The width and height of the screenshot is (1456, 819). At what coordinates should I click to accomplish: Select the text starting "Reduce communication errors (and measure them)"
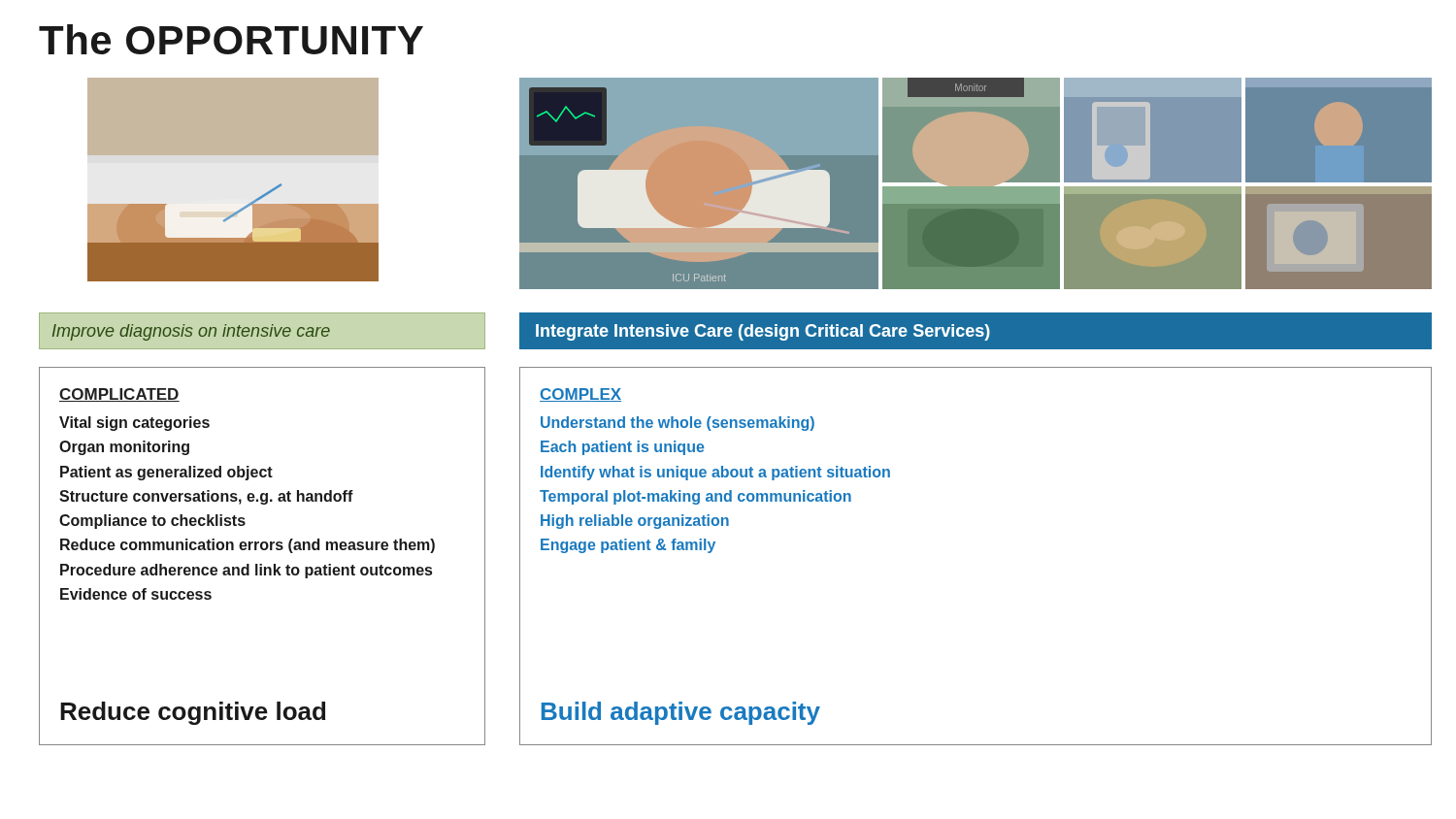(x=247, y=545)
